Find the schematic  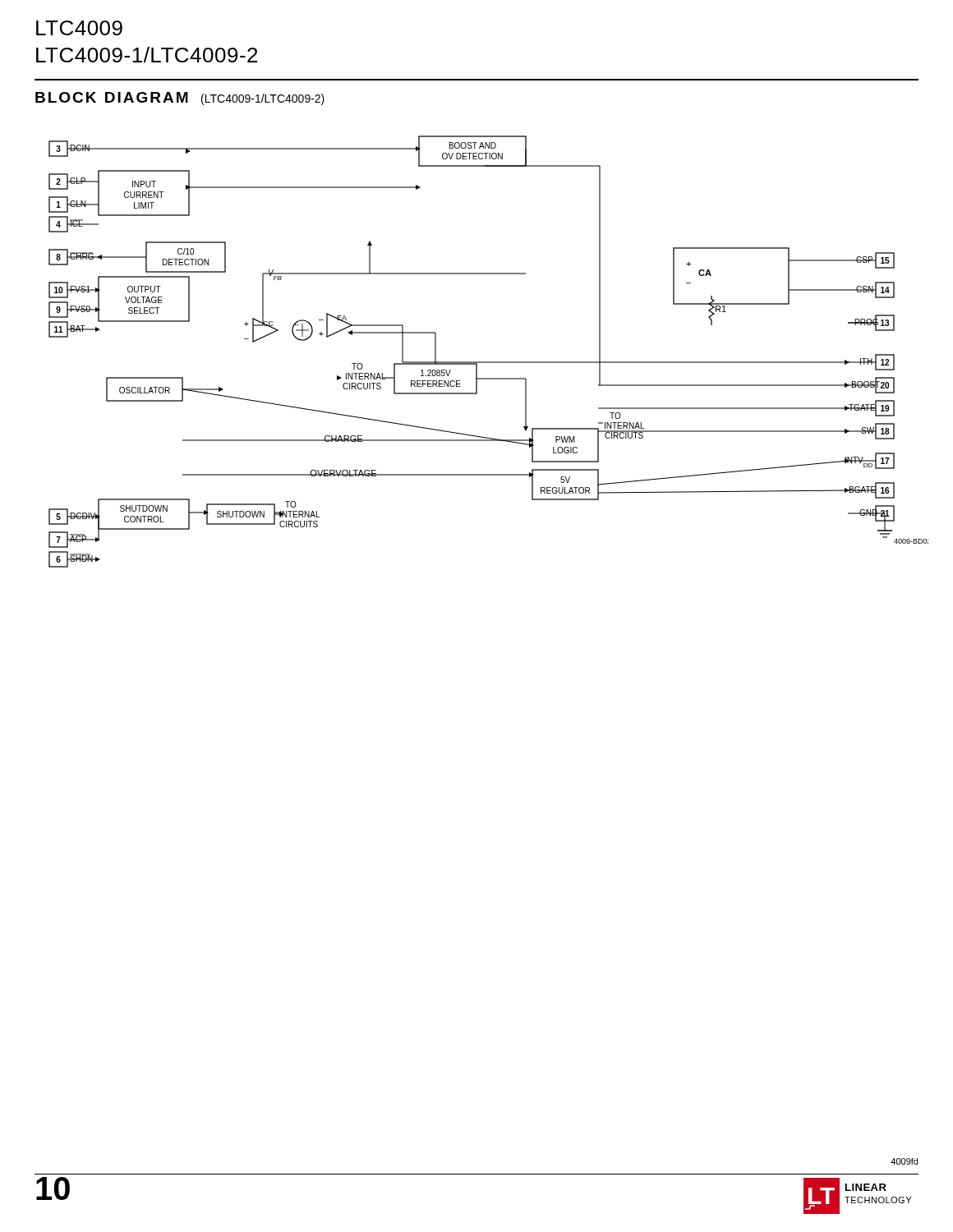point(476,394)
